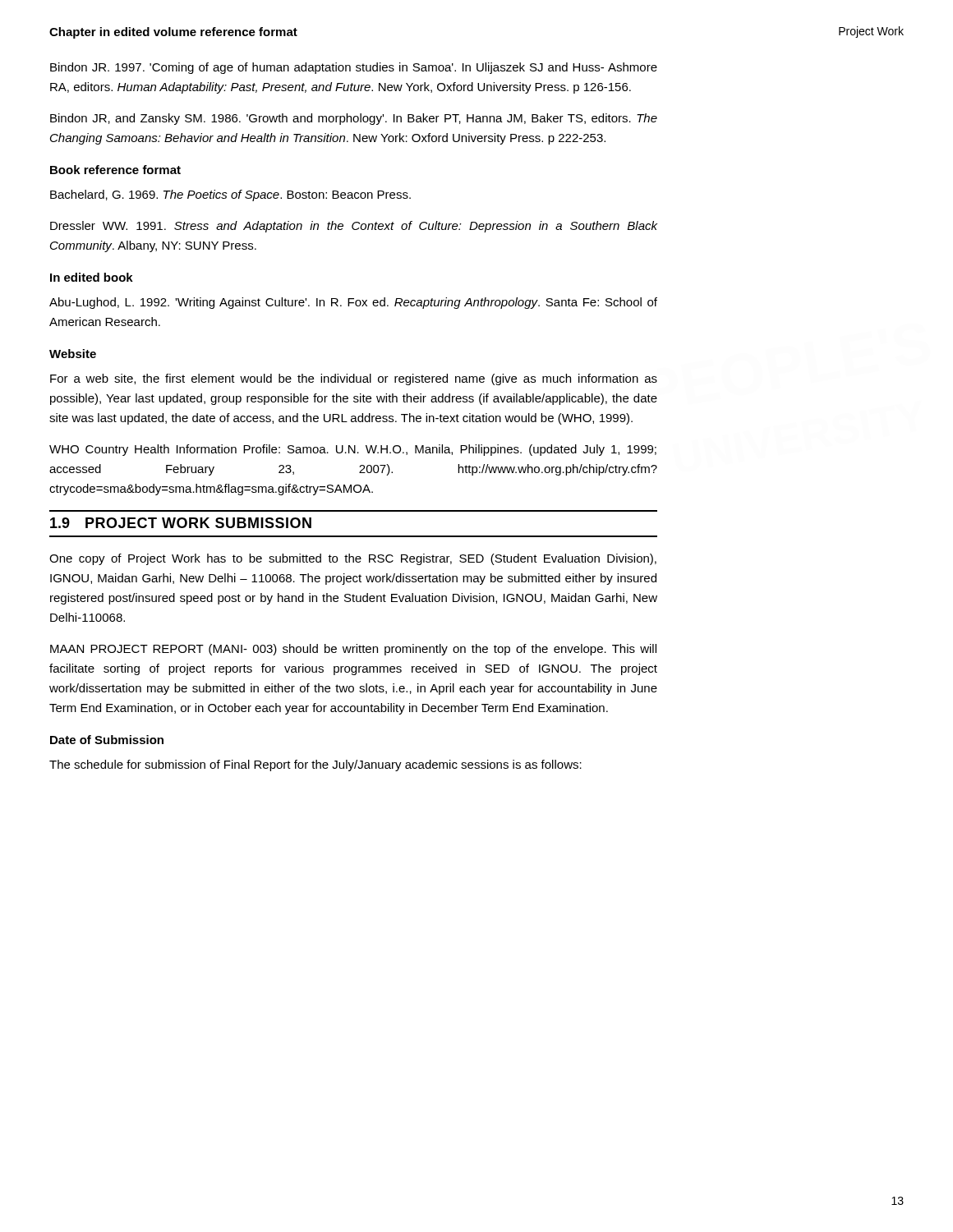Image resolution: width=953 pixels, height=1232 pixels.
Task: Point to the block beginning "MAAN PROJECT REPORT (MANI- 003) should be written"
Action: tap(353, 678)
